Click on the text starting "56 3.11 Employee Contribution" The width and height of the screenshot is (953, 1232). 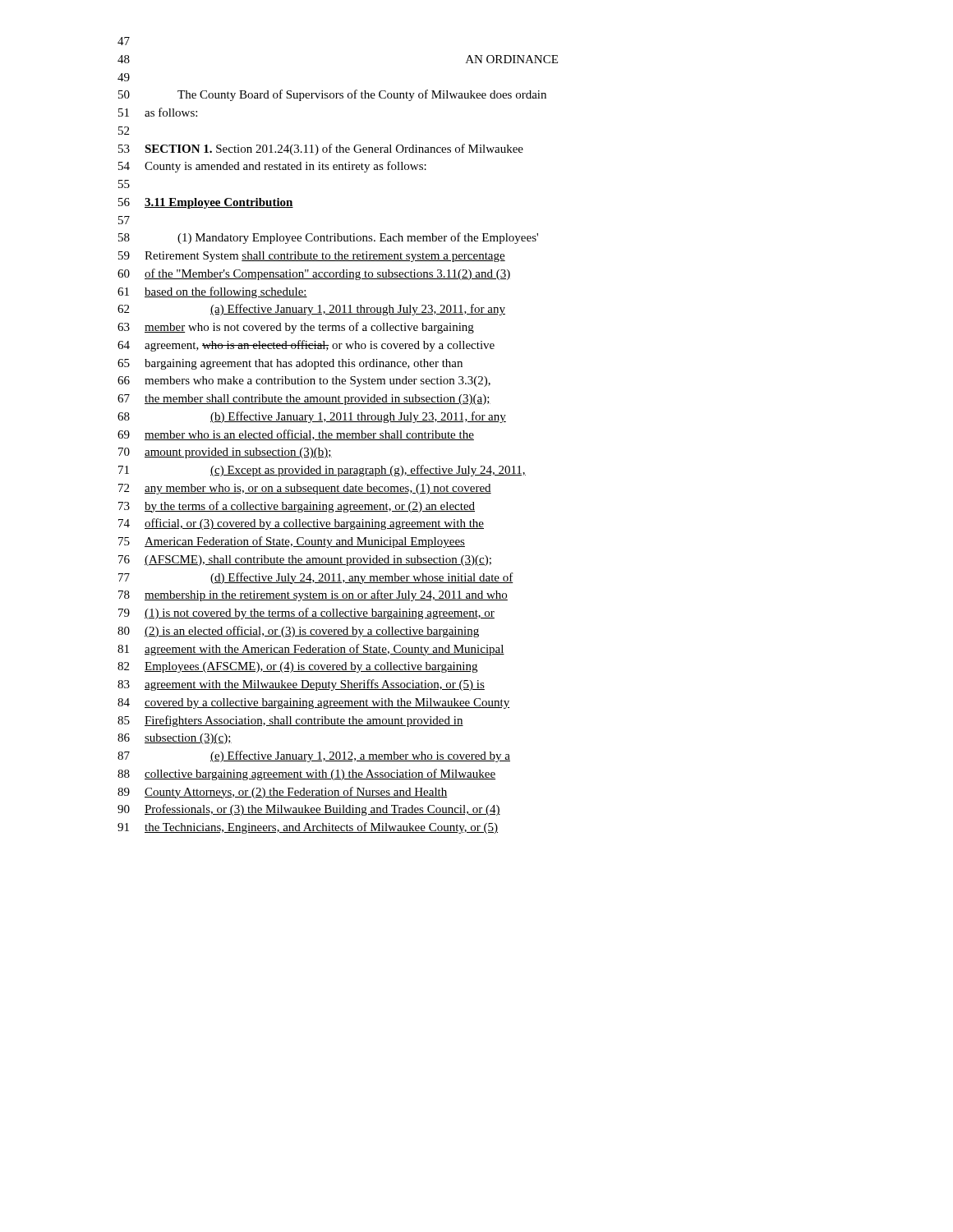tap(206, 203)
